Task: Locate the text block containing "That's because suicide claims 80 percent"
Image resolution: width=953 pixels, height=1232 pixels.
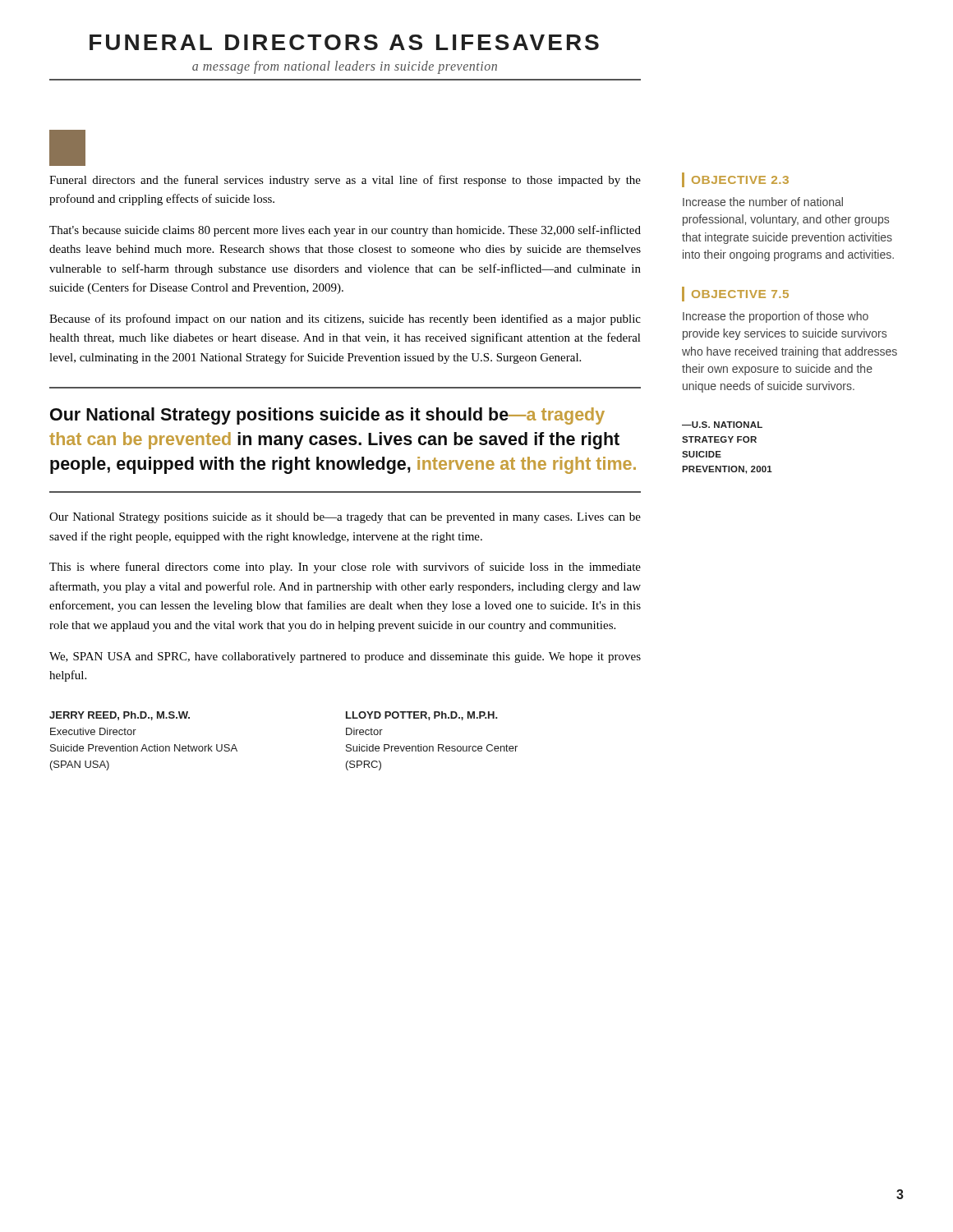Action: [x=345, y=259]
